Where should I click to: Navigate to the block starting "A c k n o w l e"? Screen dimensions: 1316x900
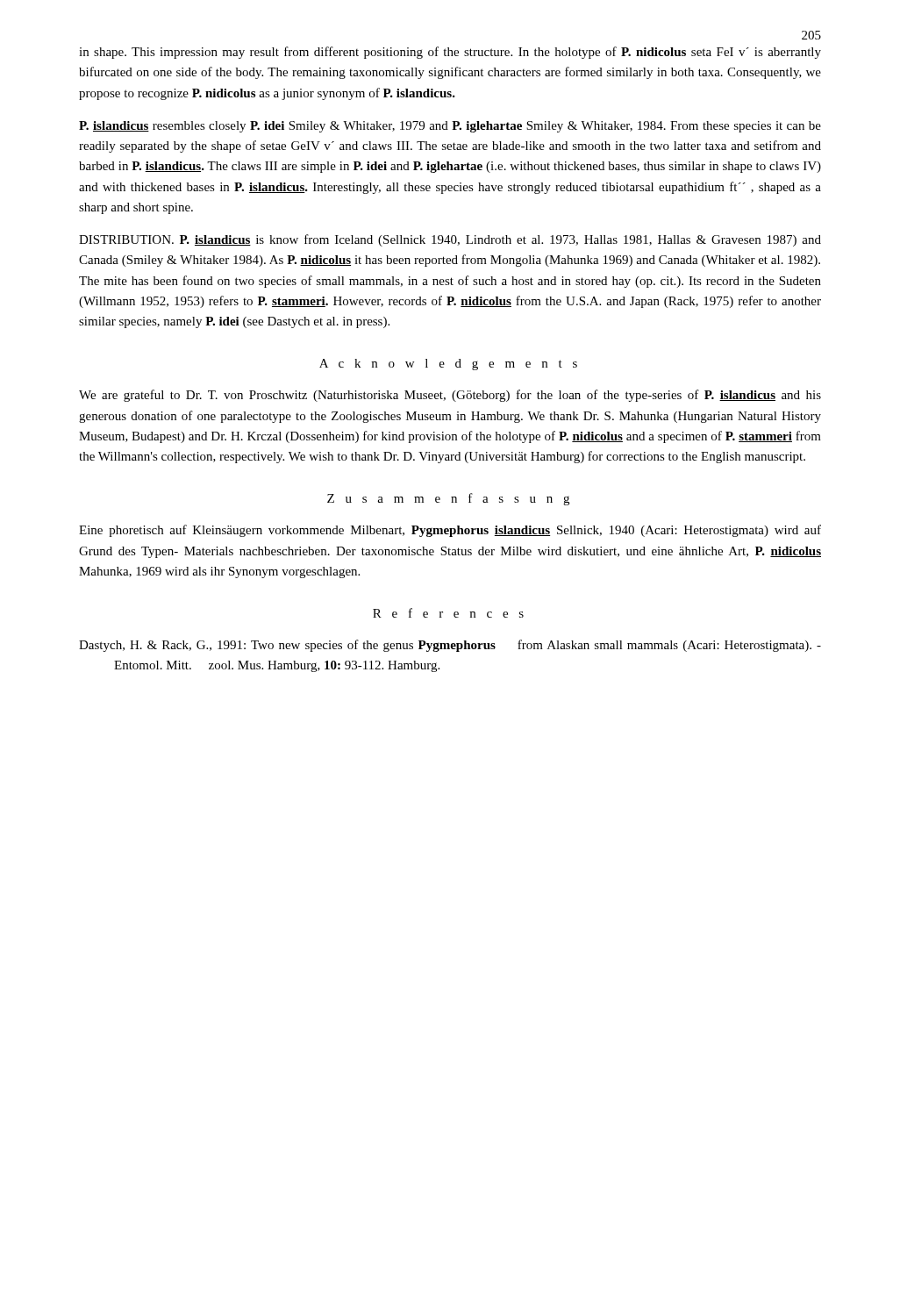click(450, 363)
